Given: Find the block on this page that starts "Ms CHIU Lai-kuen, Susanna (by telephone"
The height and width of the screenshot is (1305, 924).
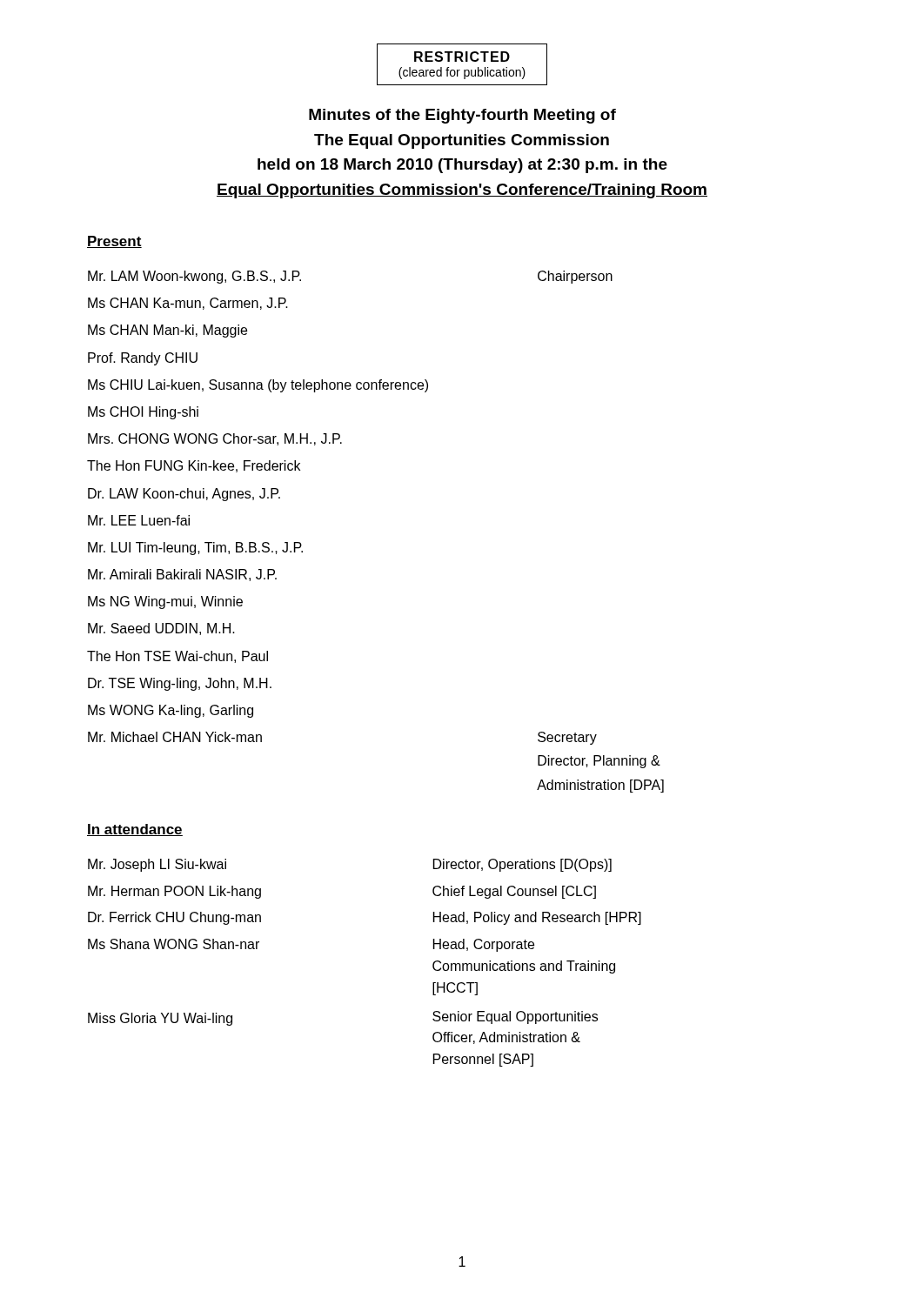Looking at the screenshot, I should tap(258, 385).
